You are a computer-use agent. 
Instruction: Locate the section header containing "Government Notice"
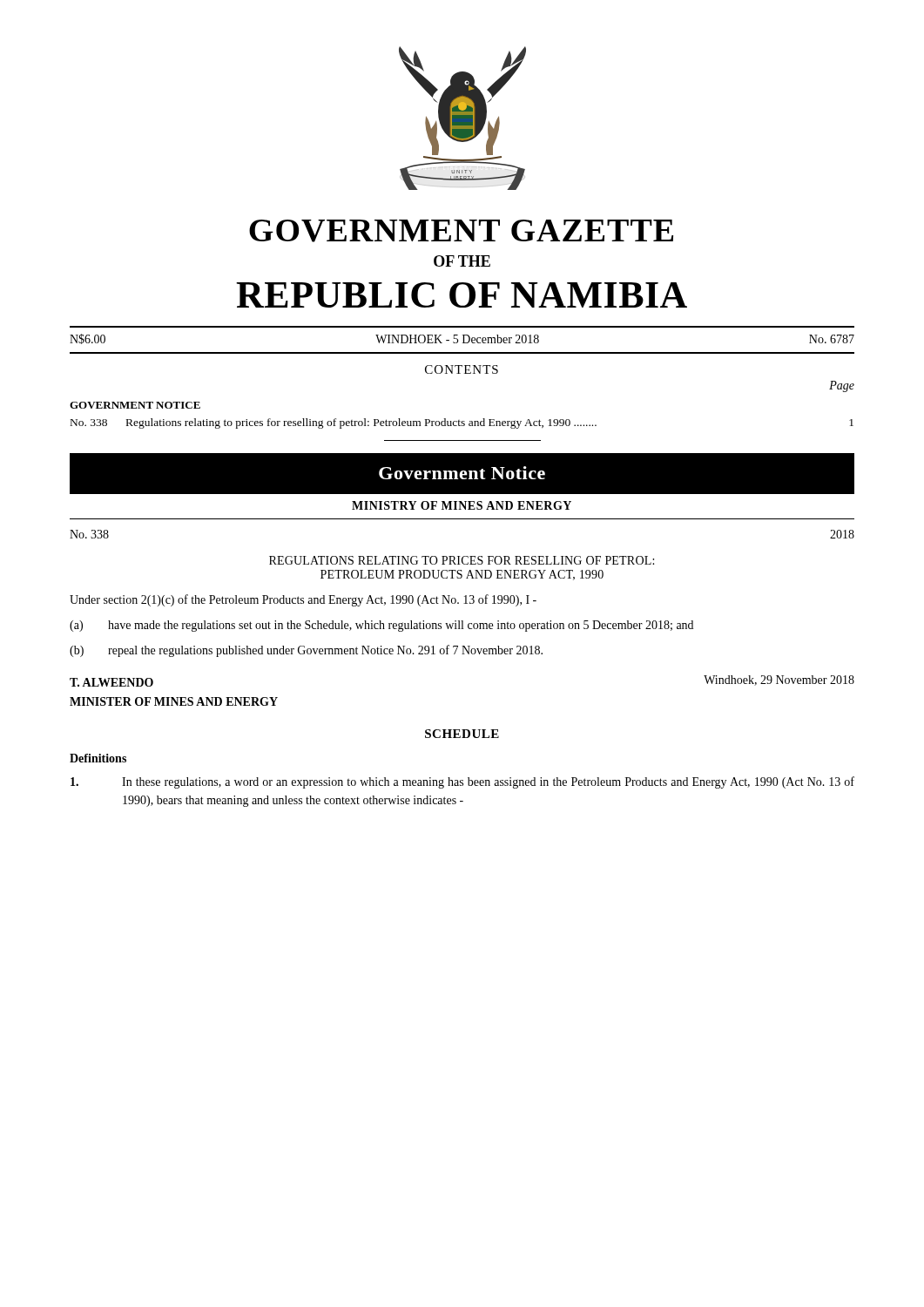(x=462, y=473)
